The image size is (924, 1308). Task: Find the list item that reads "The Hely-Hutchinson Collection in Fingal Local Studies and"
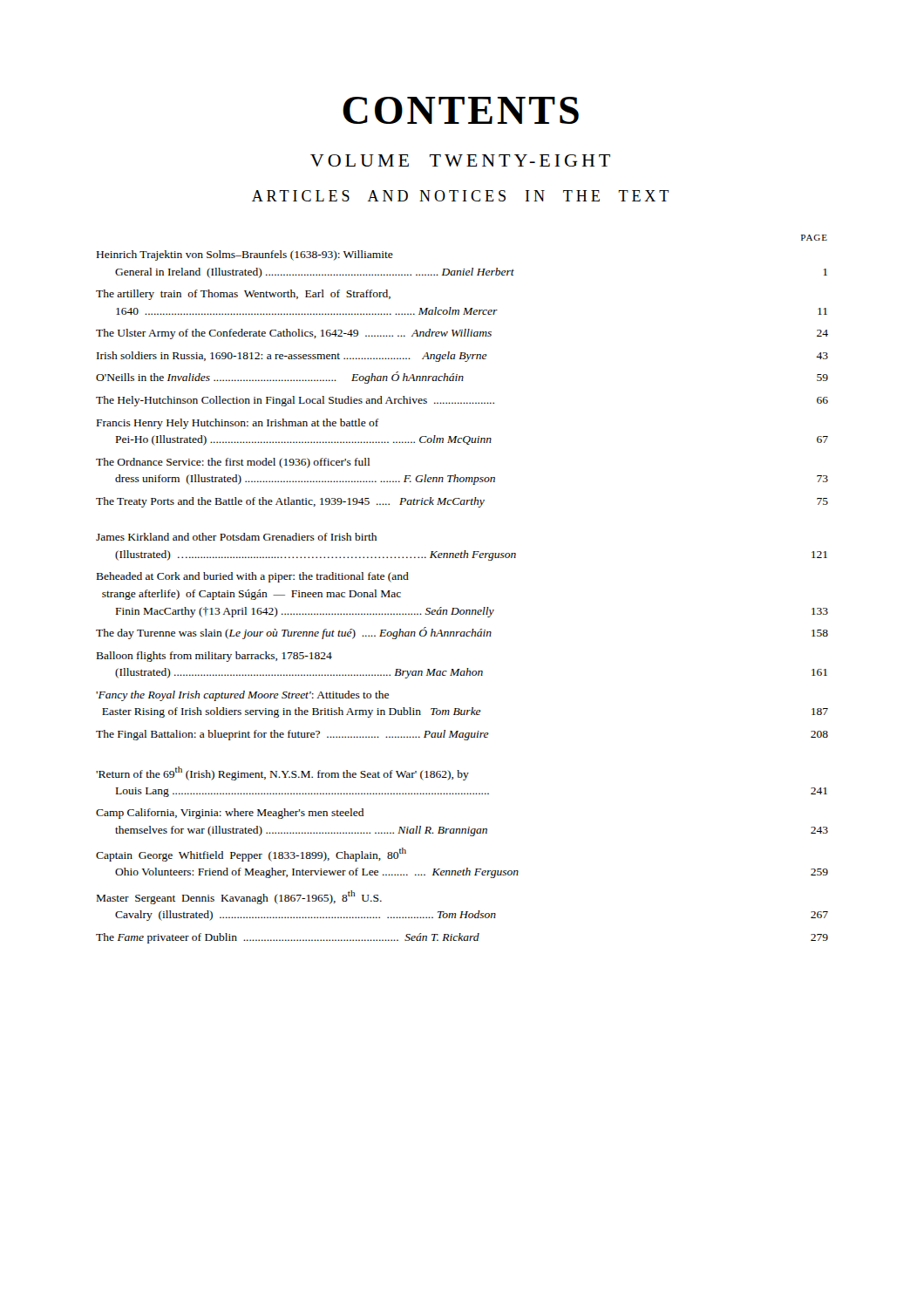pos(462,400)
